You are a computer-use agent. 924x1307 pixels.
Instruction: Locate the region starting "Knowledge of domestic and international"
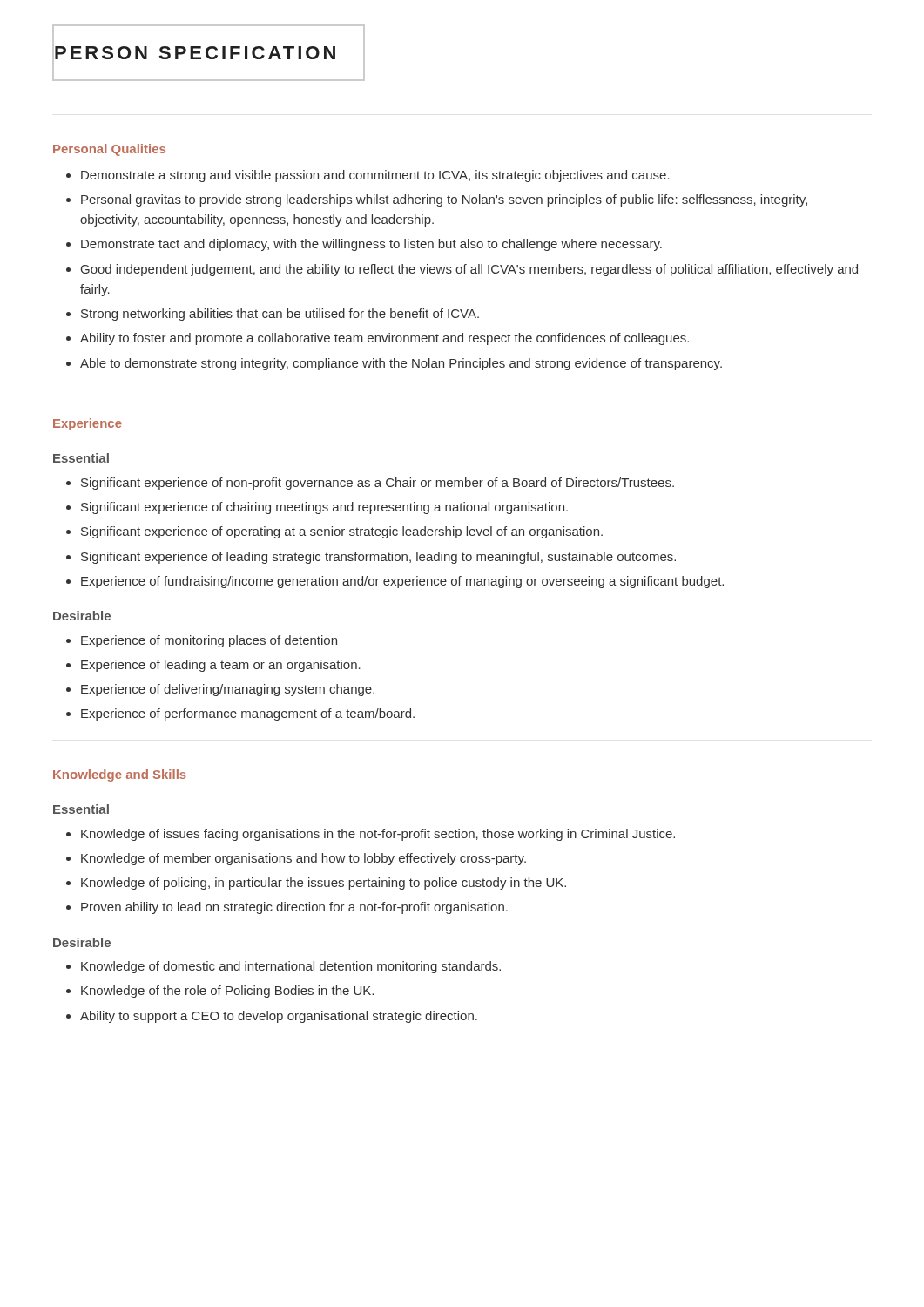[x=291, y=966]
